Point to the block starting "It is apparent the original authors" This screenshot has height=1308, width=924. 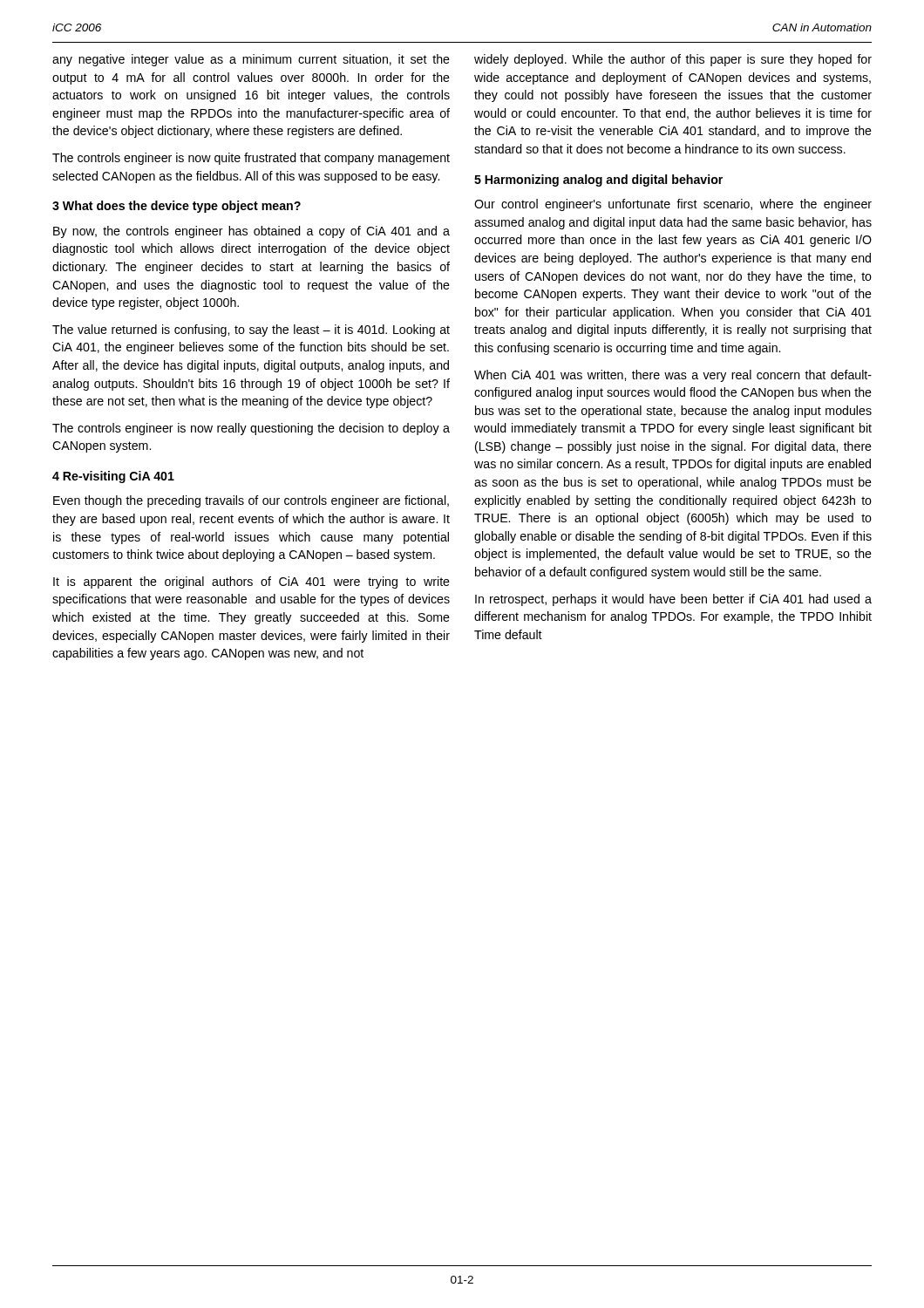pyautogui.click(x=251, y=618)
